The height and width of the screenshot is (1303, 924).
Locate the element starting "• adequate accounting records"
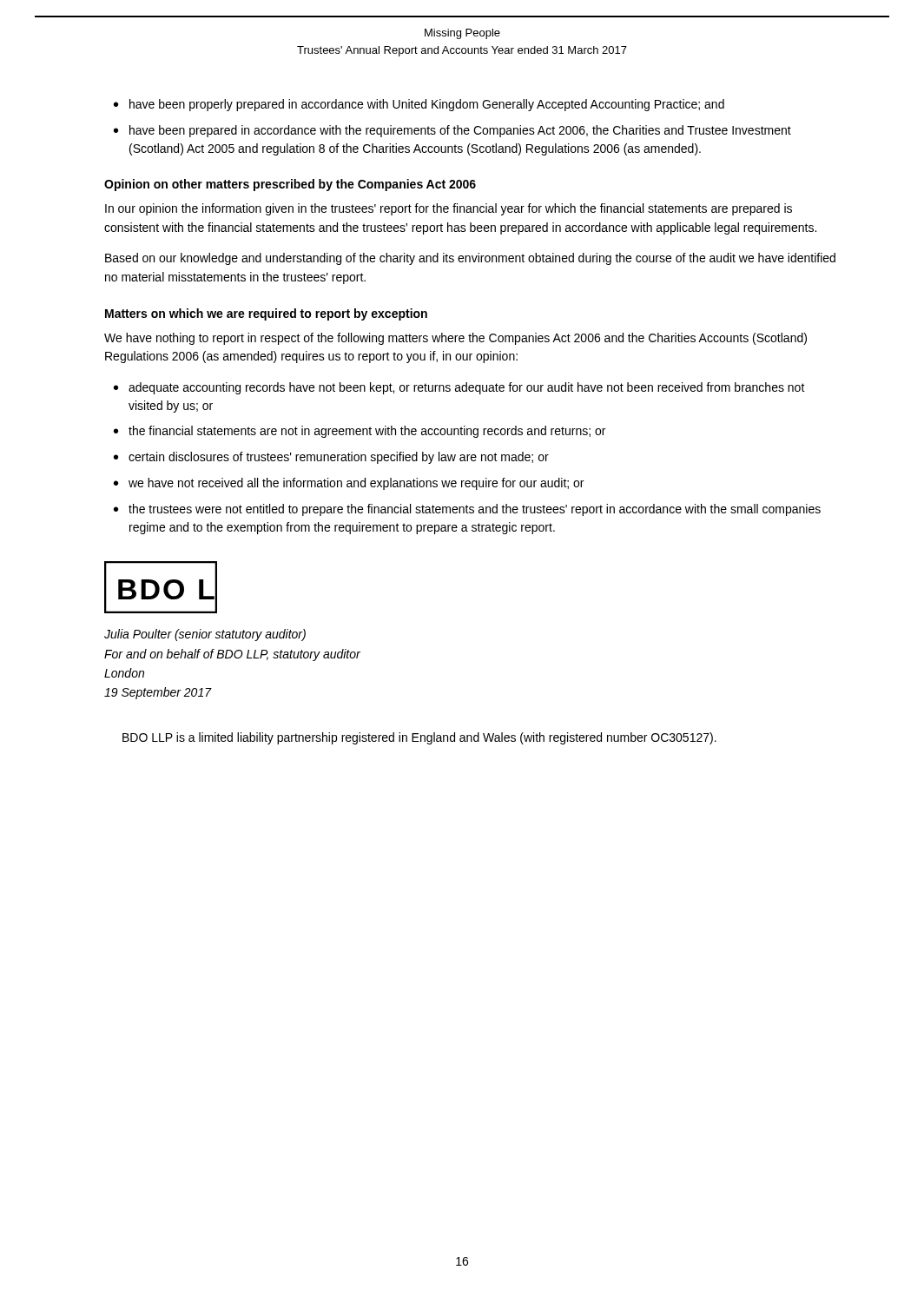coord(475,397)
